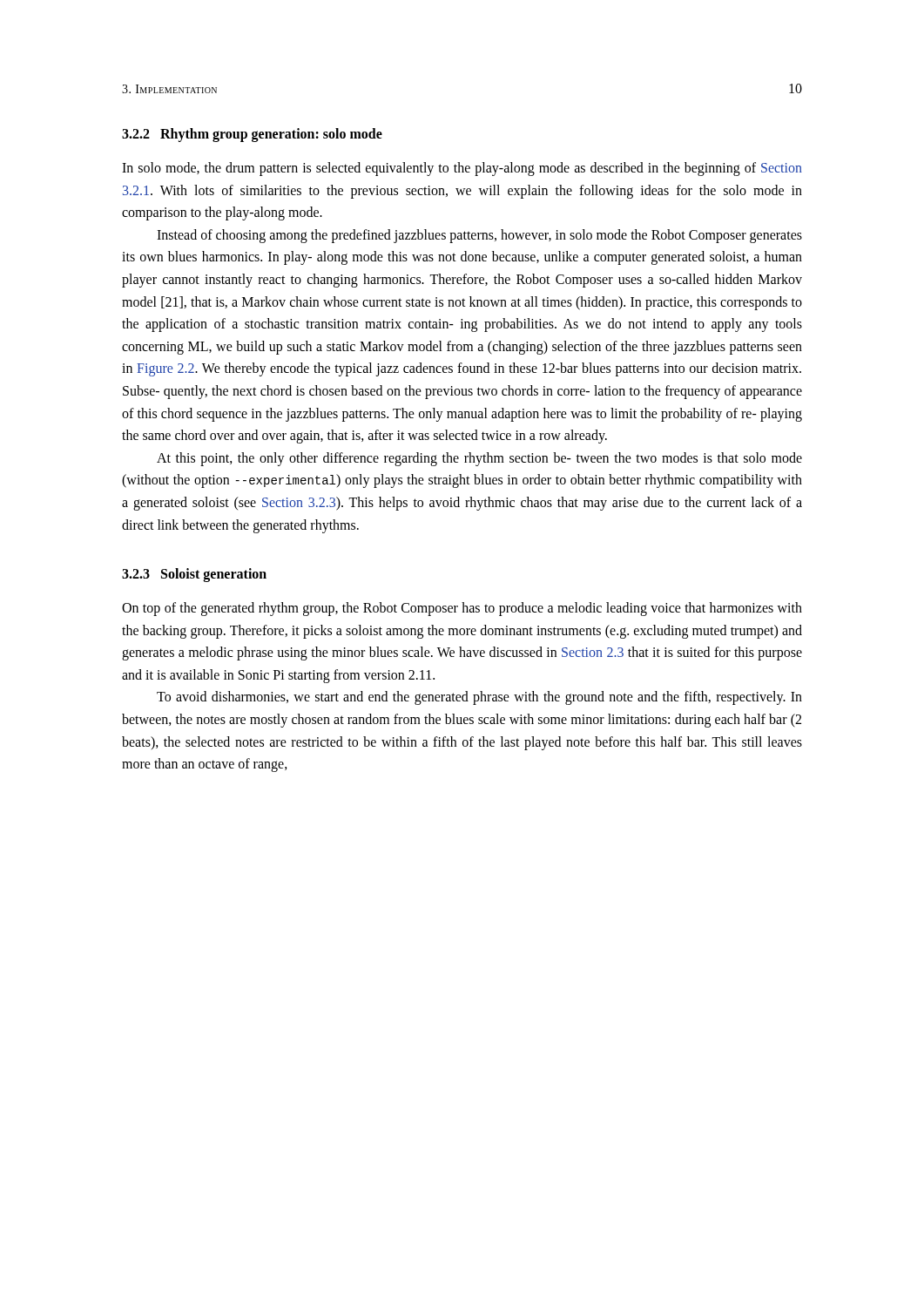The image size is (924, 1307).
Task: Locate the text block starting "3.2.3 Soloist generation"
Action: pos(194,574)
